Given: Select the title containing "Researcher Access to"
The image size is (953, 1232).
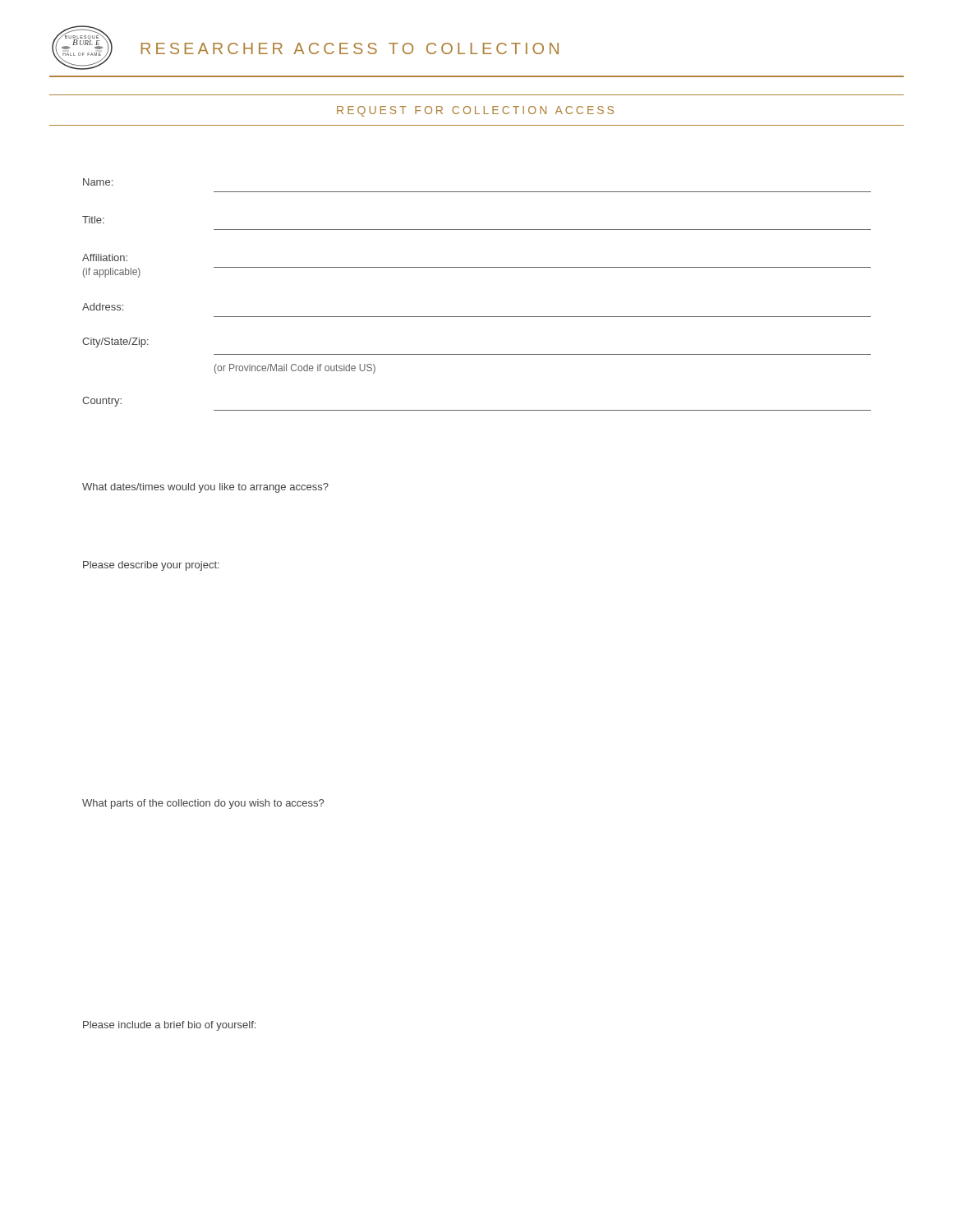Looking at the screenshot, I should [351, 48].
